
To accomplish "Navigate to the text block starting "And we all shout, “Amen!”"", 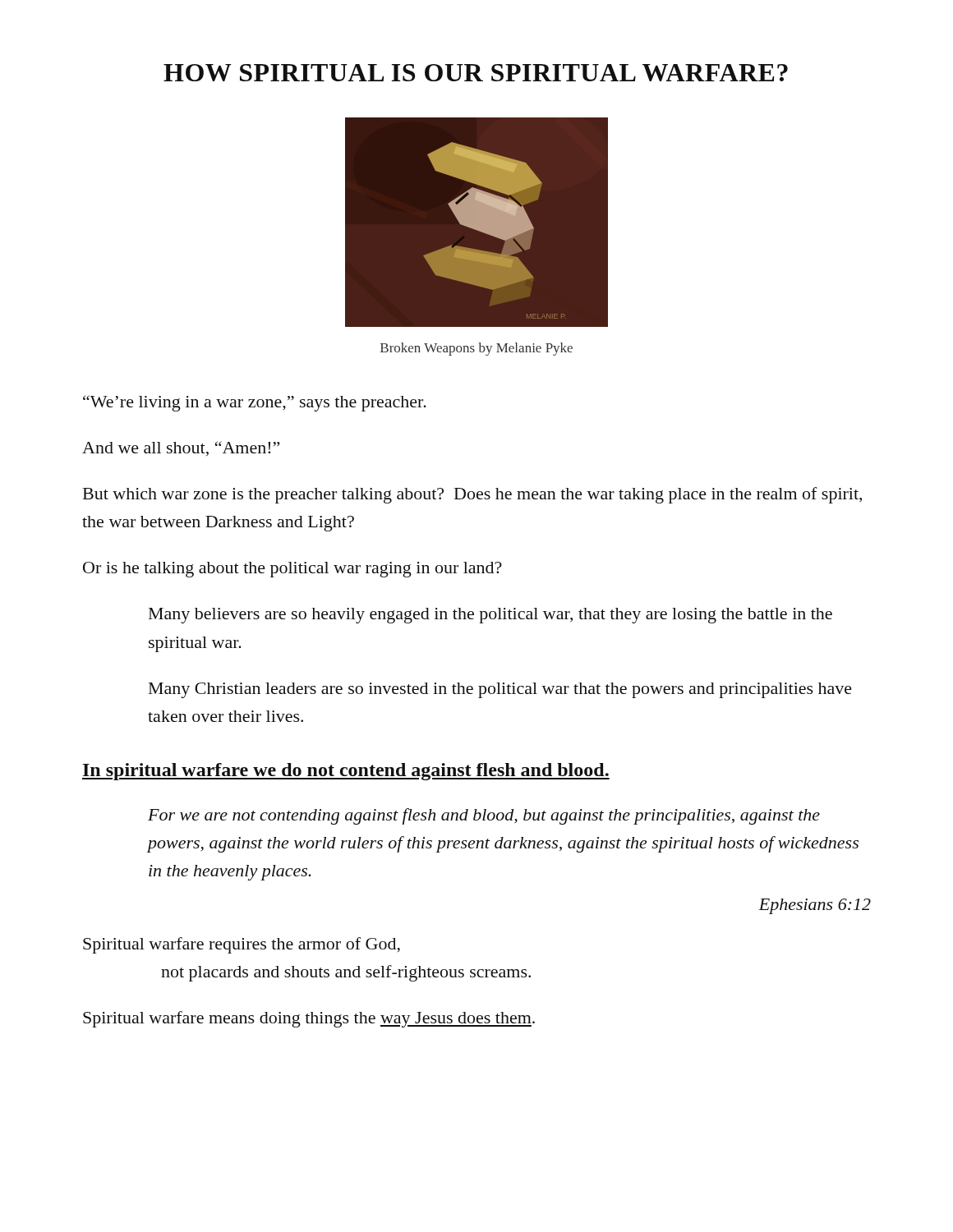I will pyautogui.click(x=181, y=447).
